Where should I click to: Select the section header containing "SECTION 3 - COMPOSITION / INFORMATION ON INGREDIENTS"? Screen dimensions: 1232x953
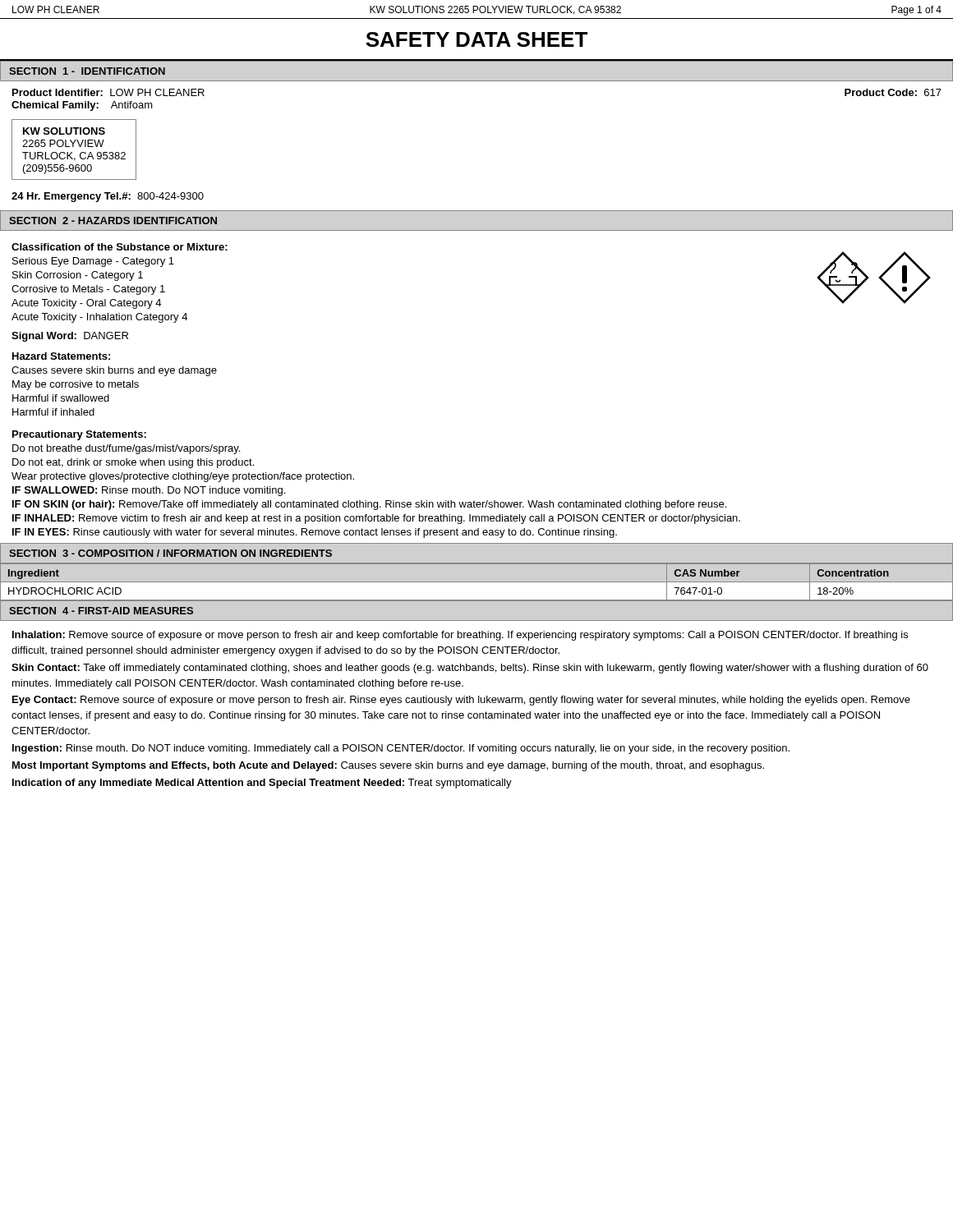[171, 553]
